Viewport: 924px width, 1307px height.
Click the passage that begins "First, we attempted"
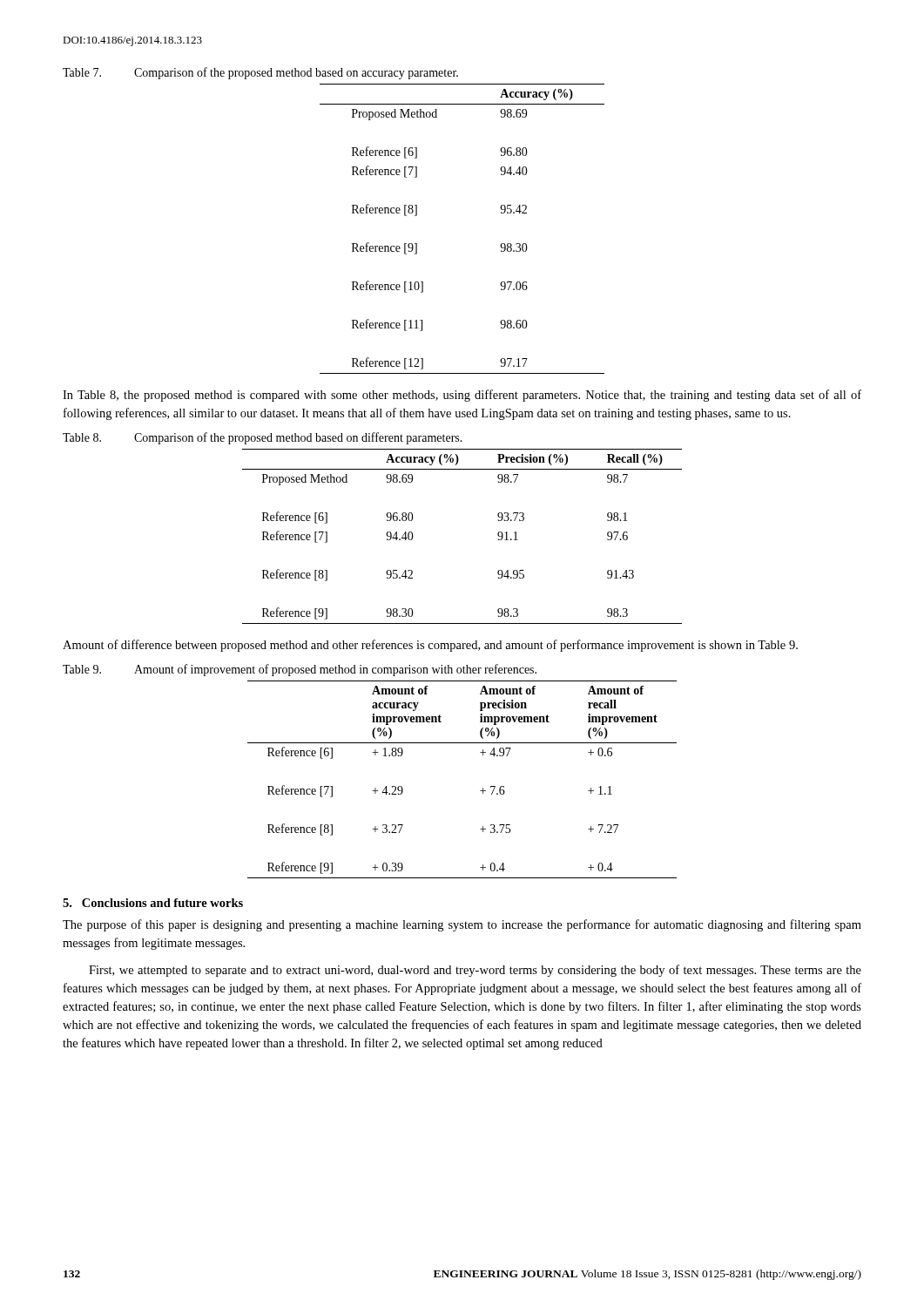(x=462, y=1006)
